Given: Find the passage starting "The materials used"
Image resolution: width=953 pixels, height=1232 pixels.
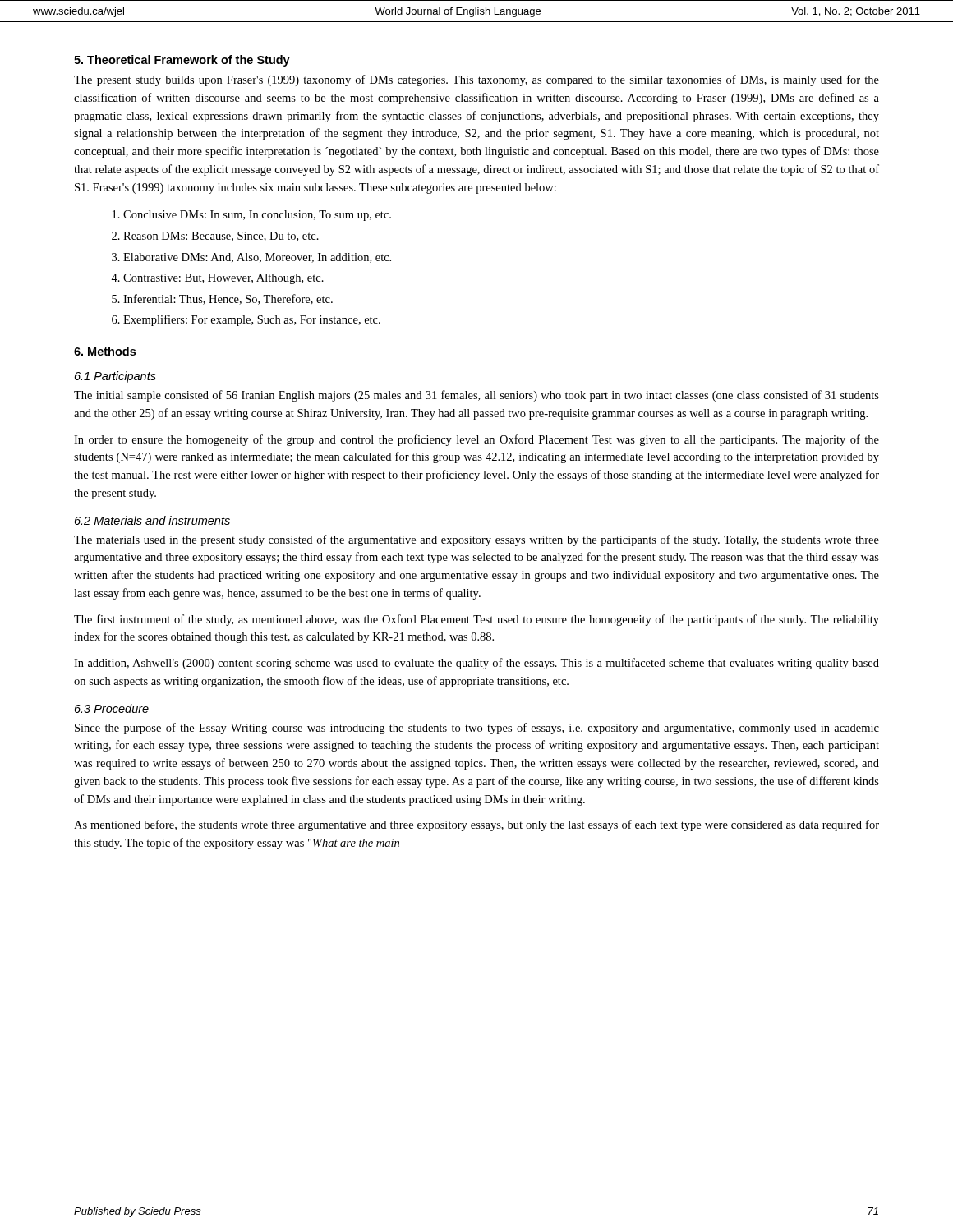Looking at the screenshot, I should (x=476, y=567).
